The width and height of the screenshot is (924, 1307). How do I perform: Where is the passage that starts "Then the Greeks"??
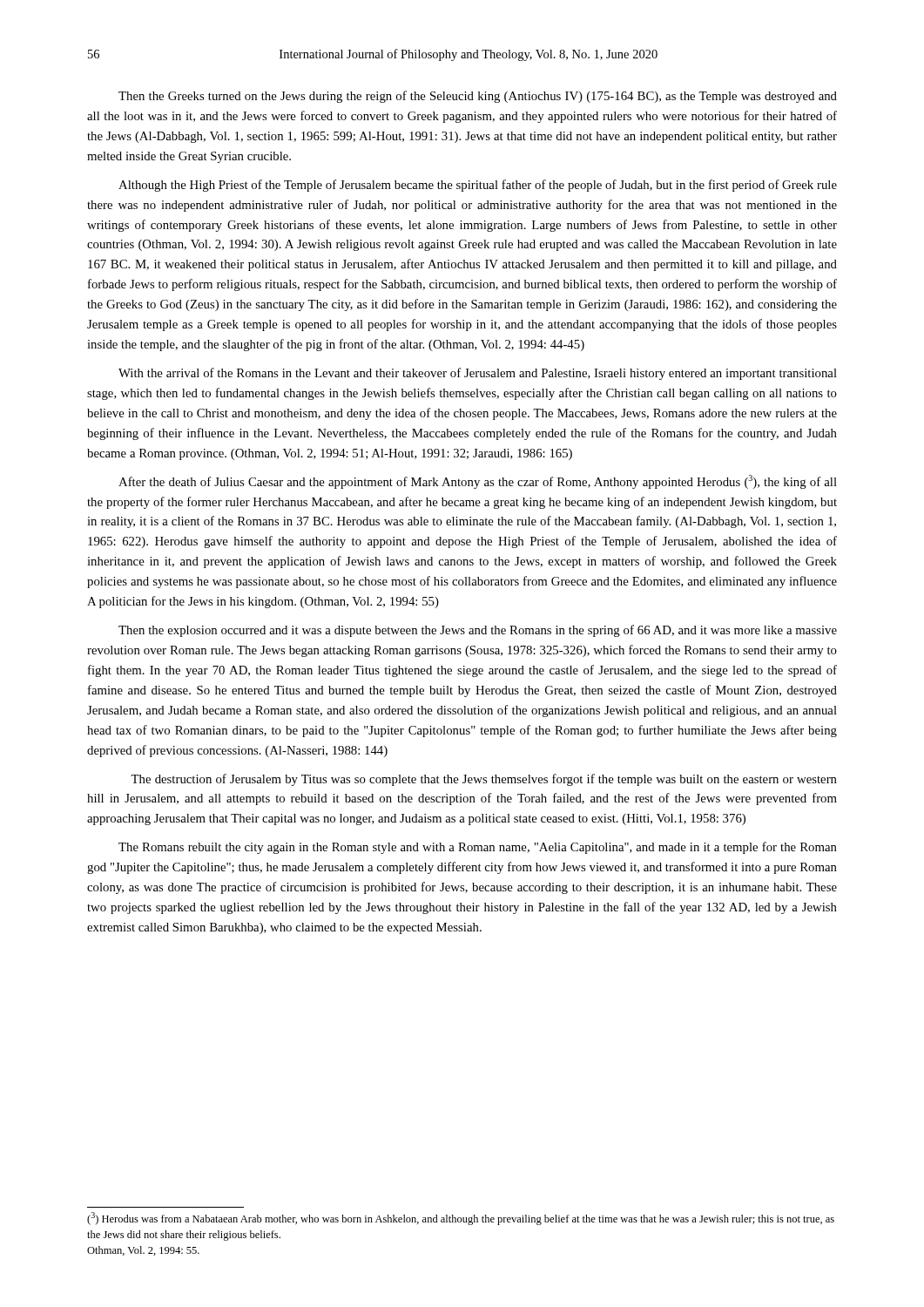tap(462, 126)
